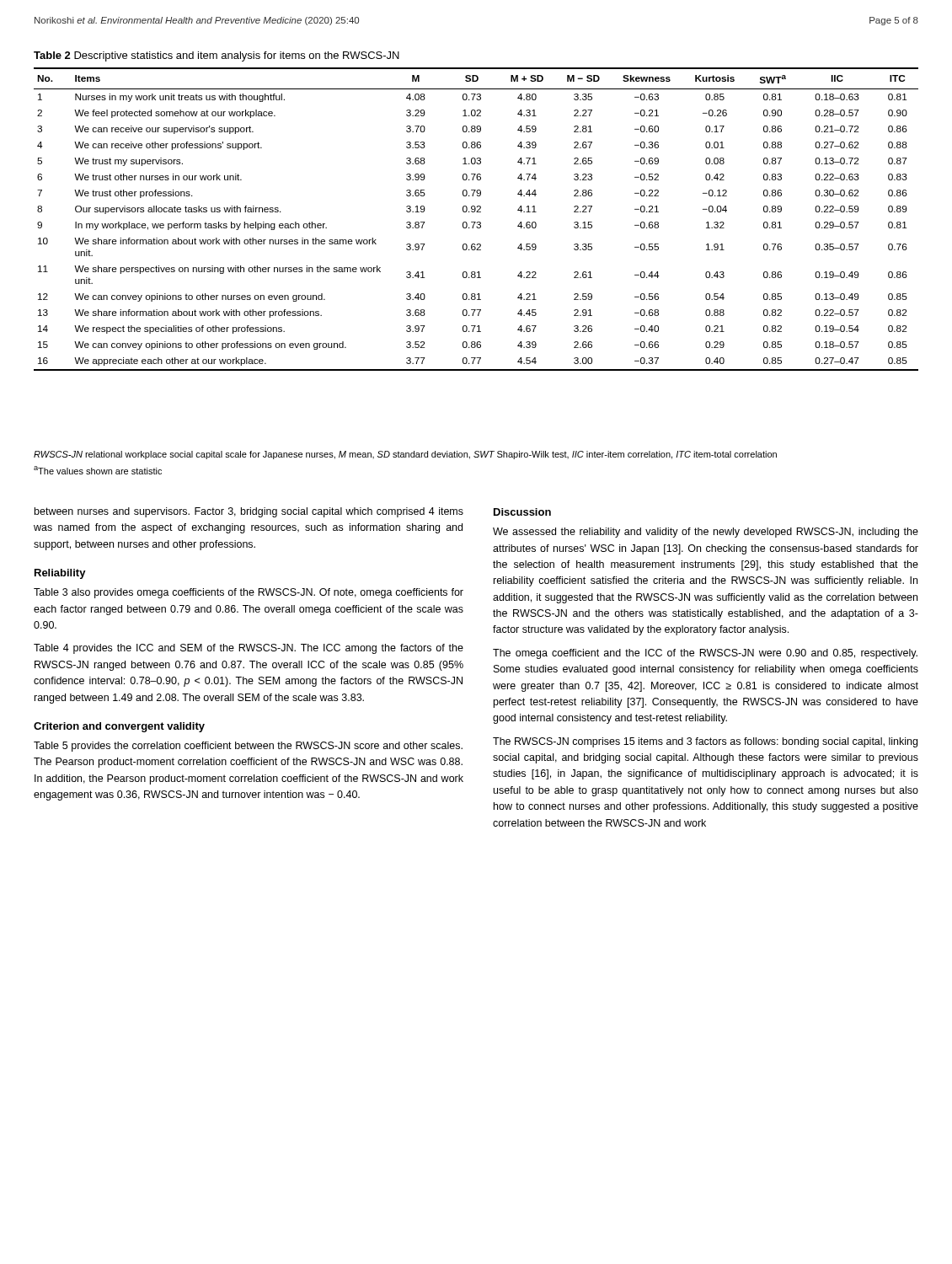The width and height of the screenshot is (952, 1264).
Task: Find the block on this page that starts "Table 4 provides the ICC and"
Action: click(249, 673)
